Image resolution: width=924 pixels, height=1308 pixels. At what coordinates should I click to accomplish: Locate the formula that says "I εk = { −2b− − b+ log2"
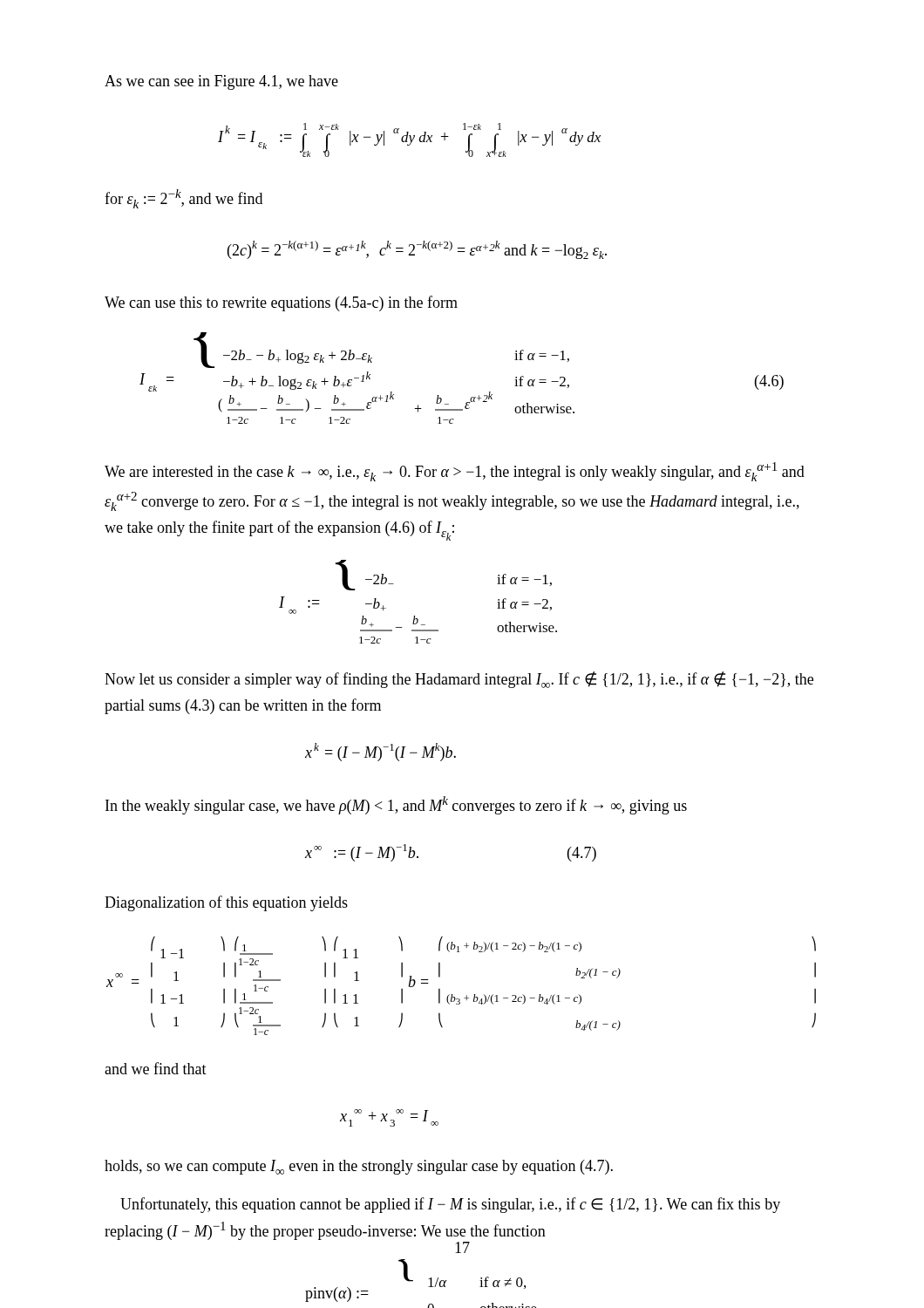[462, 382]
